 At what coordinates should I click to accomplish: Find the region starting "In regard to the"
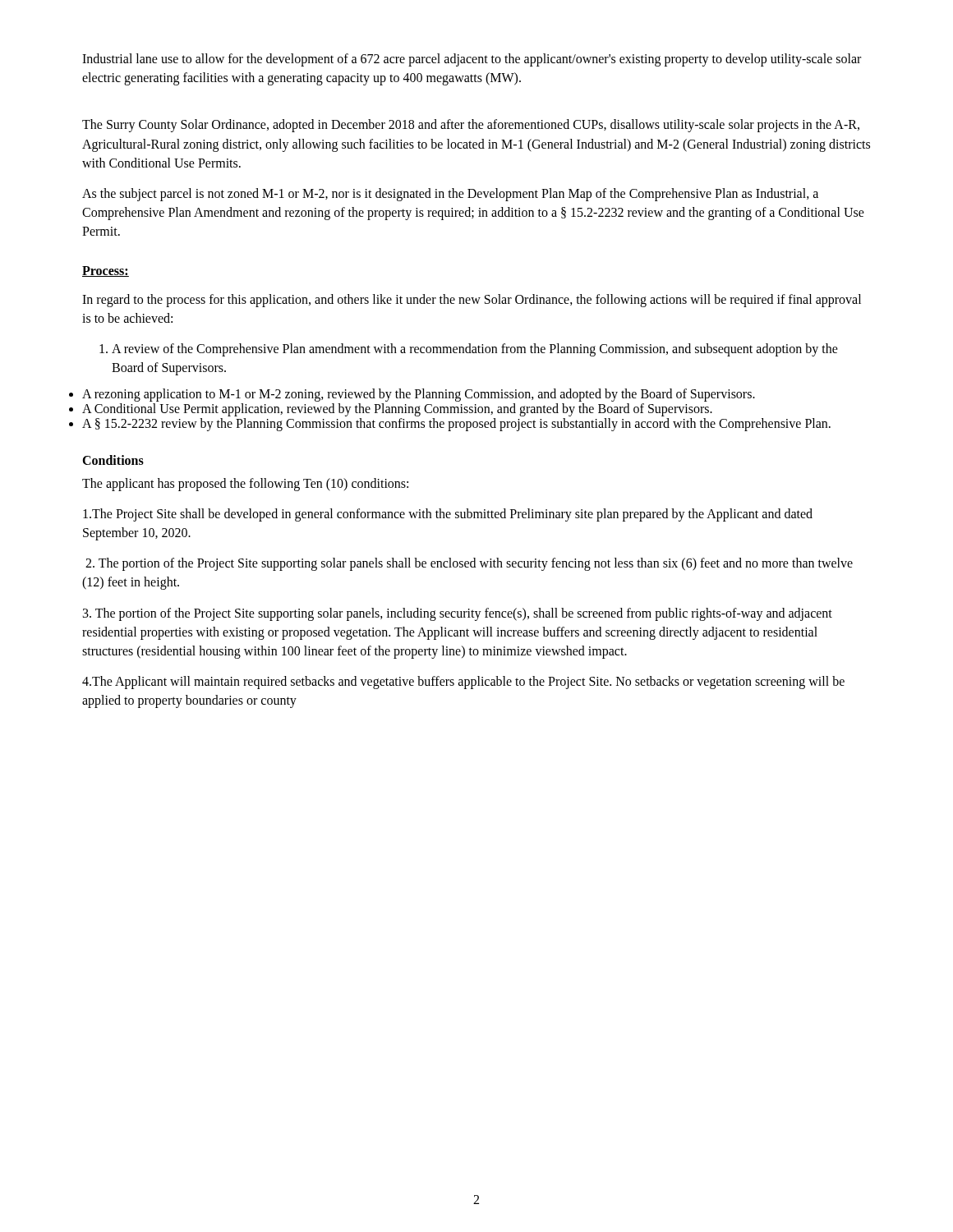coord(476,309)
